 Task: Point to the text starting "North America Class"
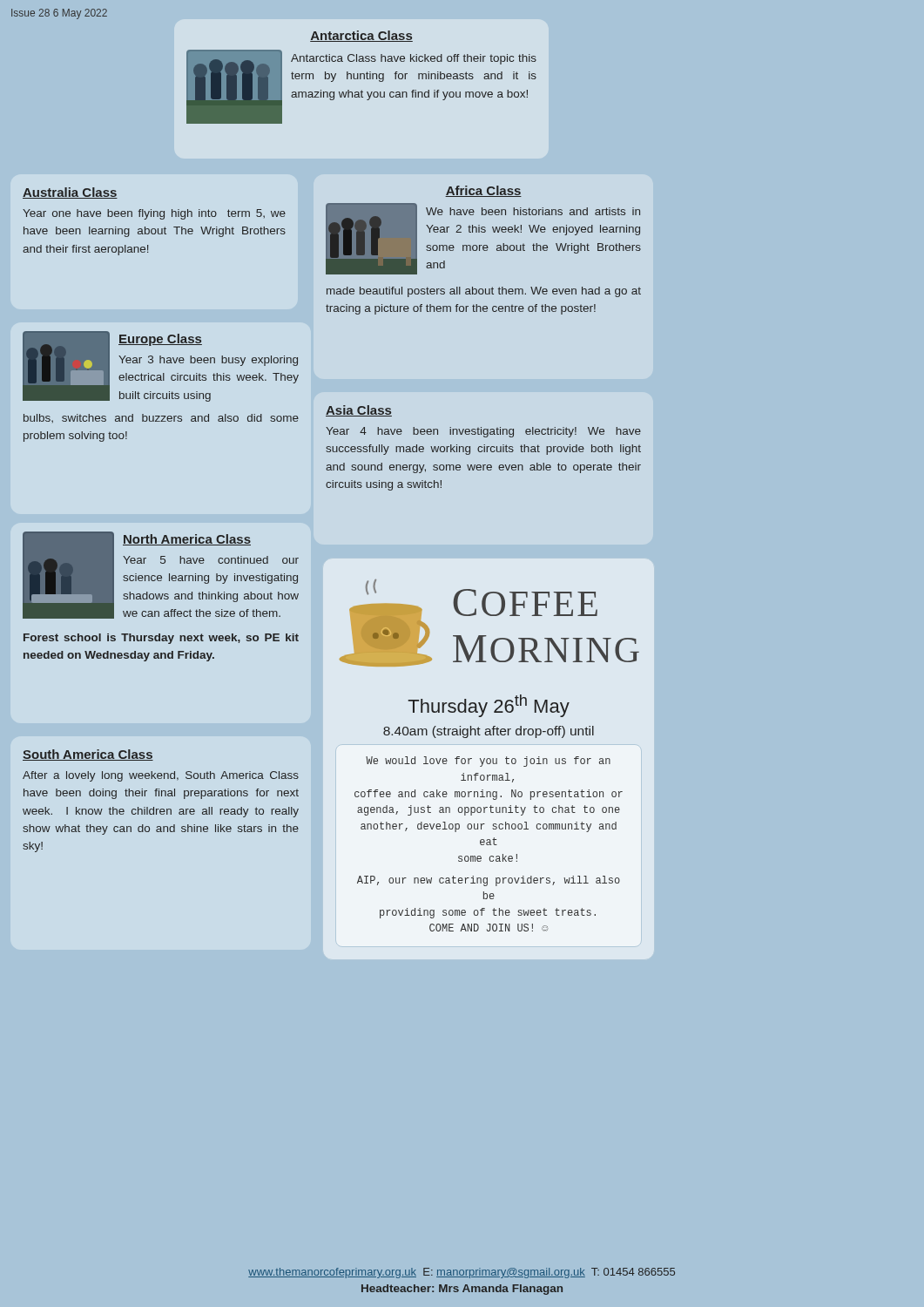click(187, 539)
